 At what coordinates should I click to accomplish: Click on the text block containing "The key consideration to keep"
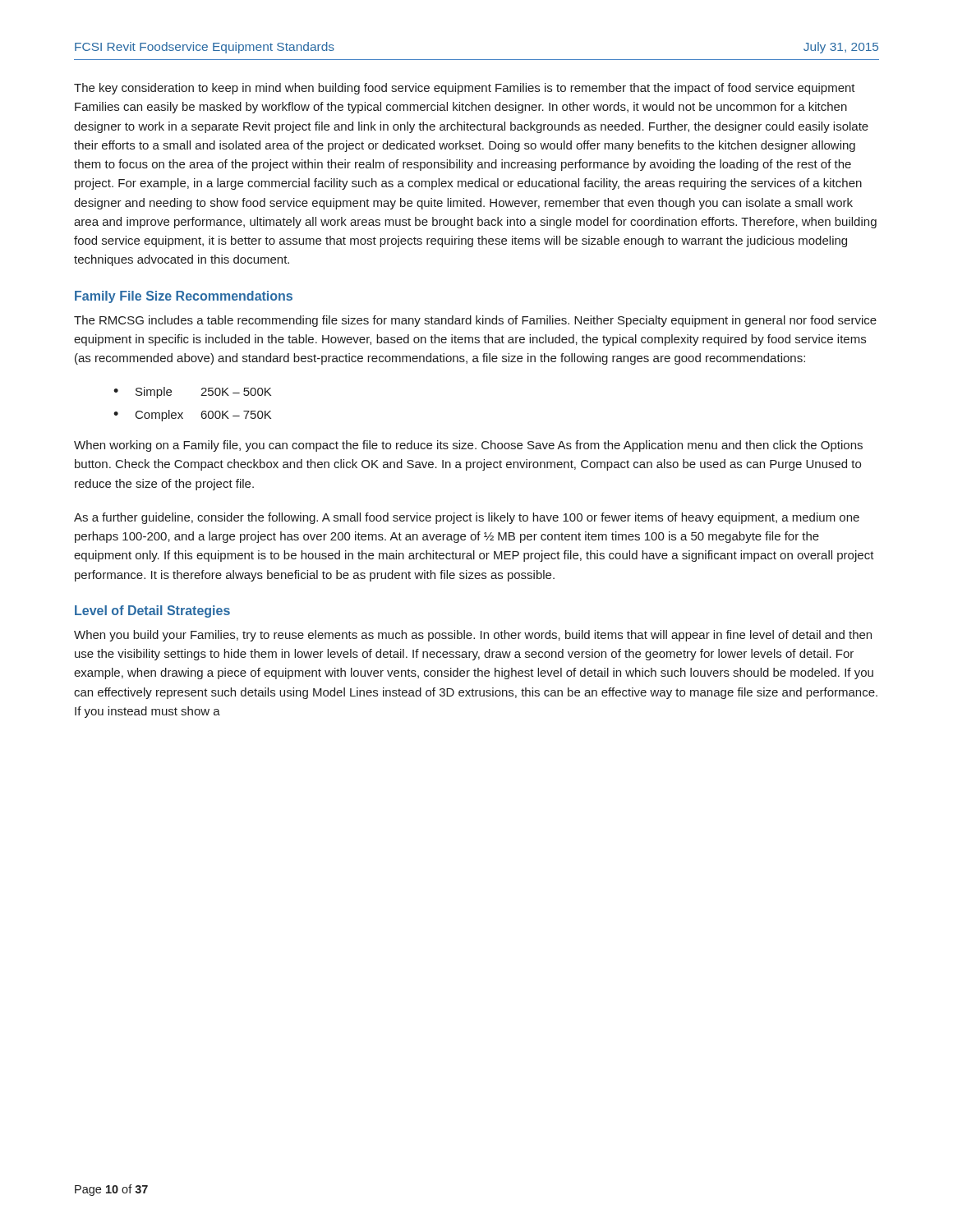pos(475,173)
